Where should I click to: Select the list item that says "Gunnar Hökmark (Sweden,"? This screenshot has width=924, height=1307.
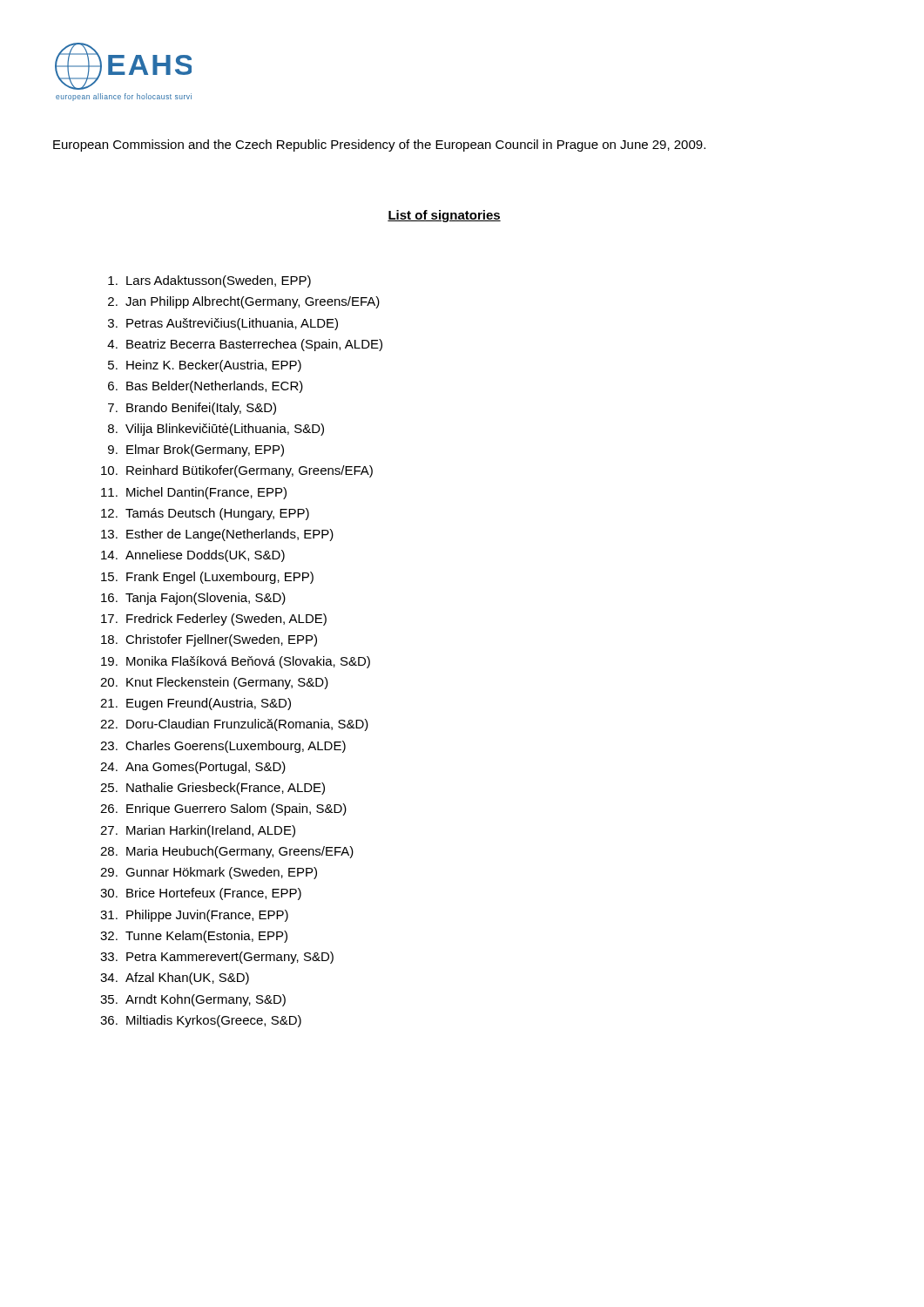click(222, 872)
